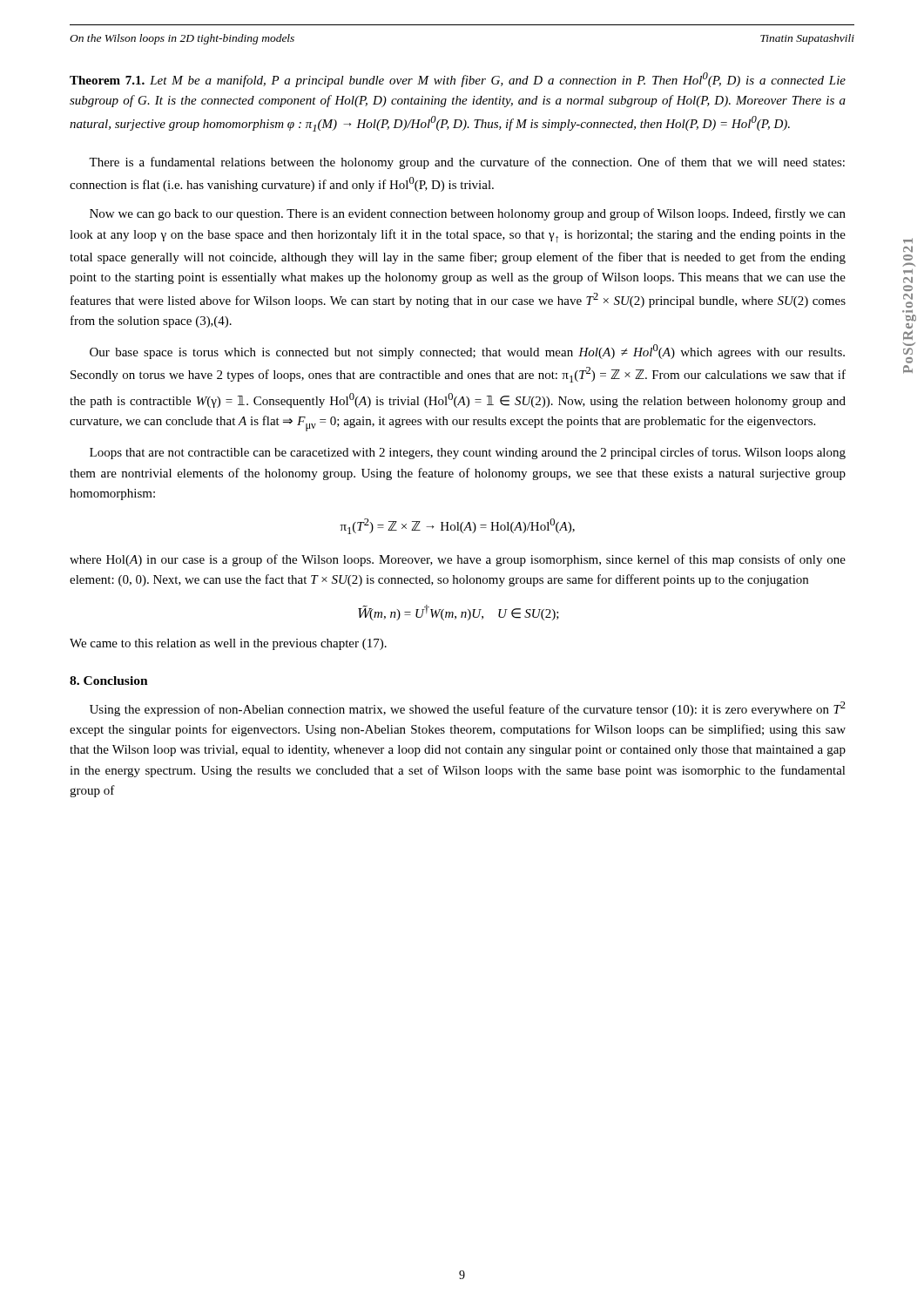Find the text starting "Loops that are not contractible can be caracetized"

click(458, 473)
